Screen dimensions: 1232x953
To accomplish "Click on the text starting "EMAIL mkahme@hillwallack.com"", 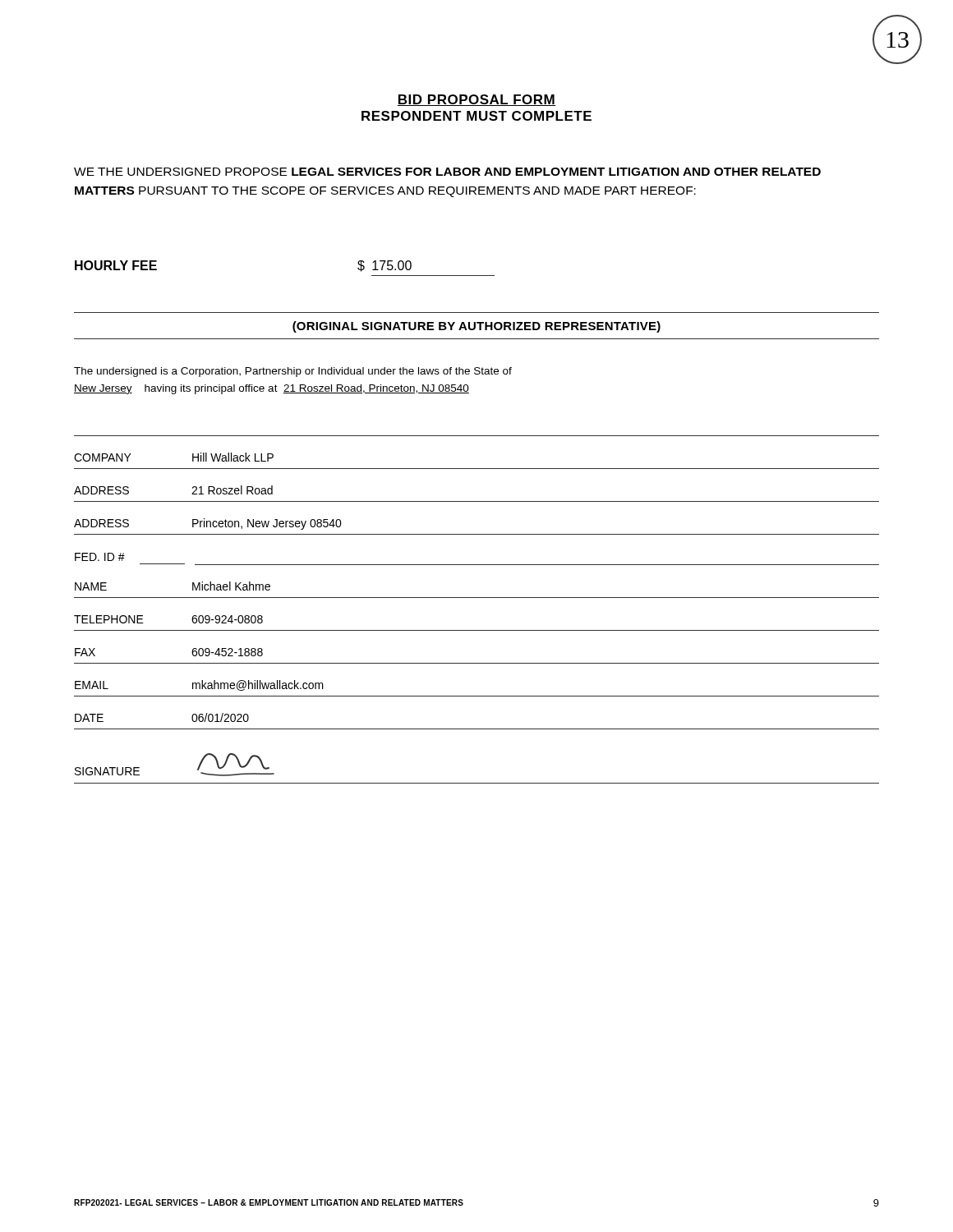I will click(x=476, y=685).
